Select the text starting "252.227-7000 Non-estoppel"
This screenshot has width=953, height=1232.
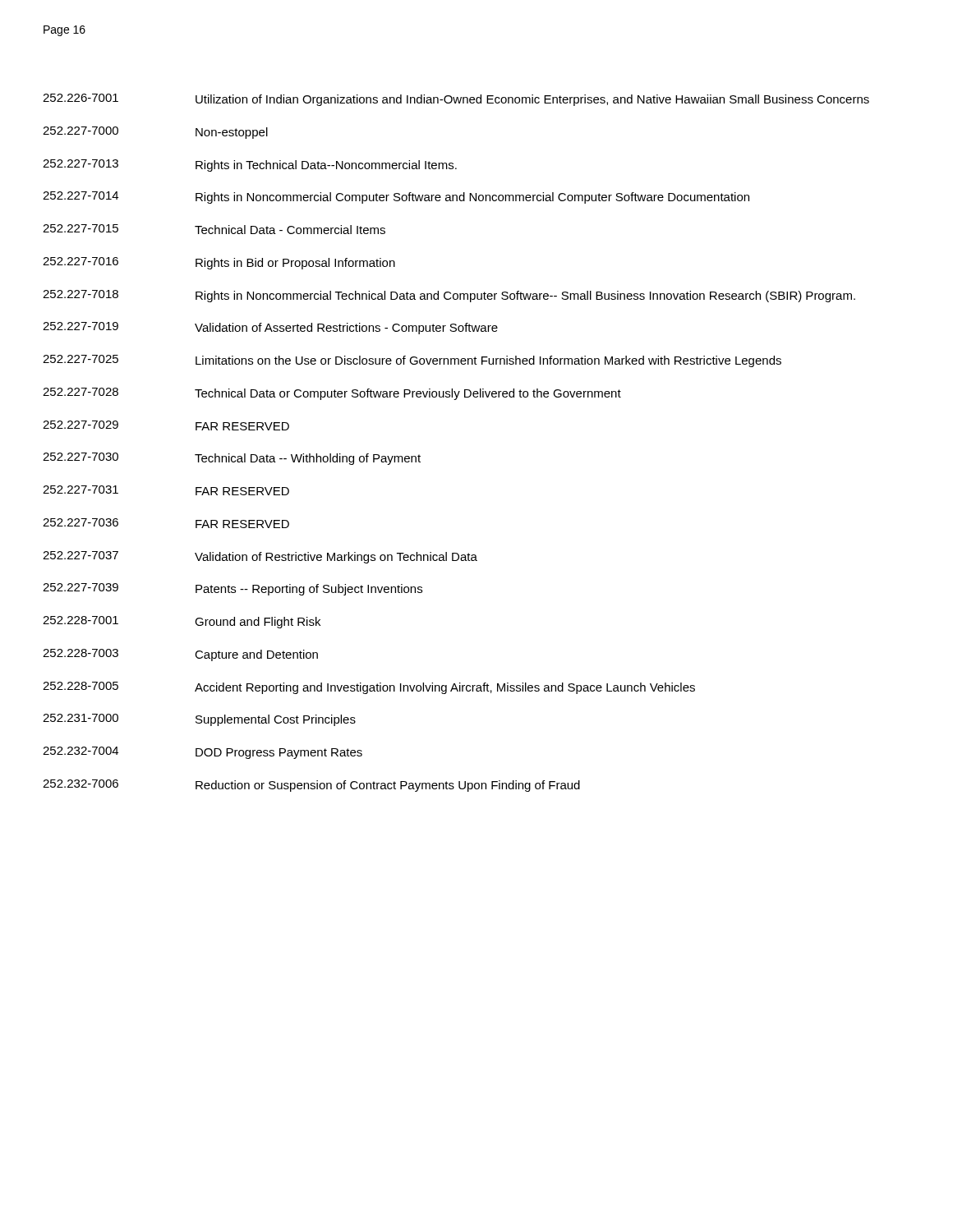click(x=83, y=133)
